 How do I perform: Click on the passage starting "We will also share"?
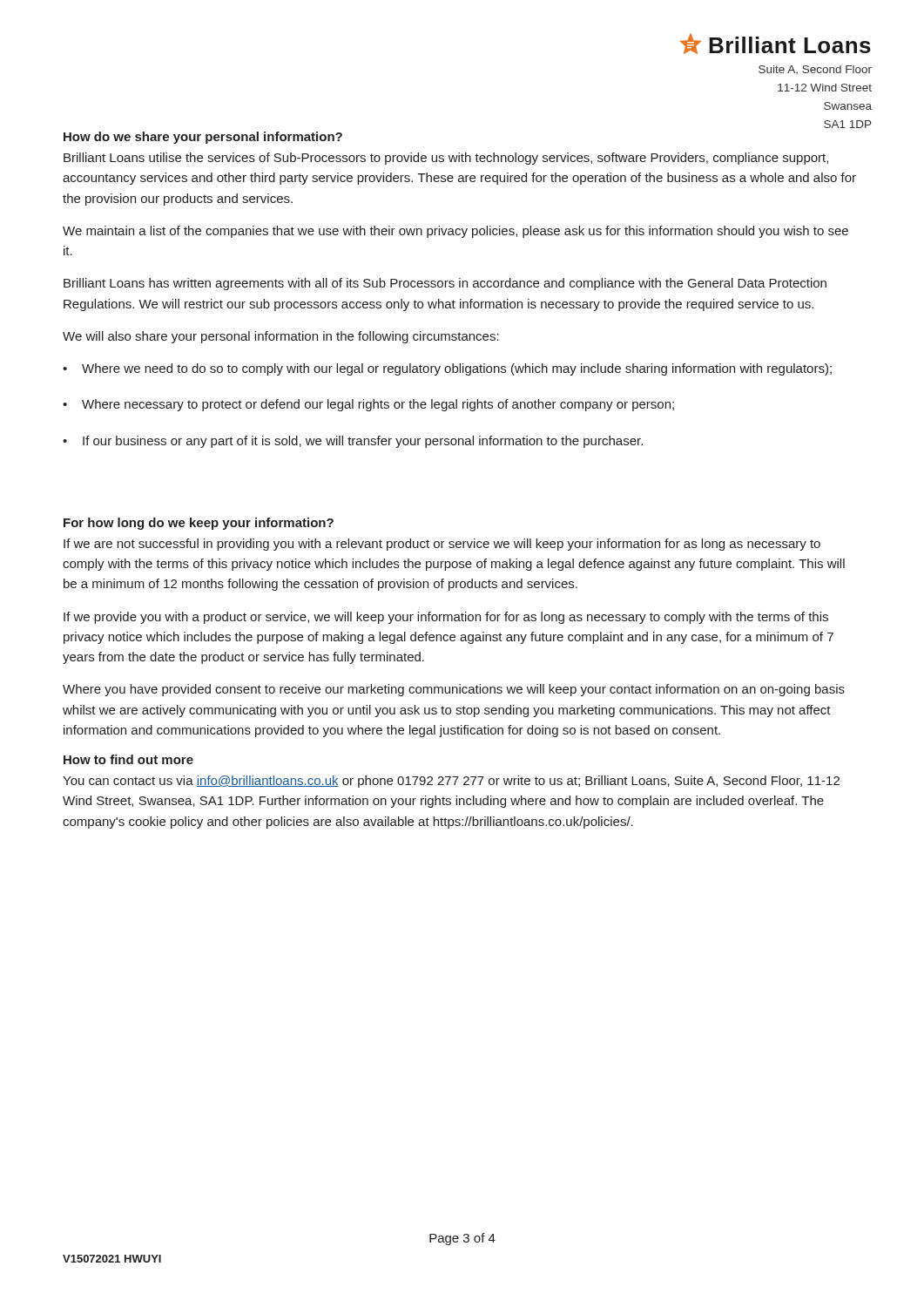[281, 336]
